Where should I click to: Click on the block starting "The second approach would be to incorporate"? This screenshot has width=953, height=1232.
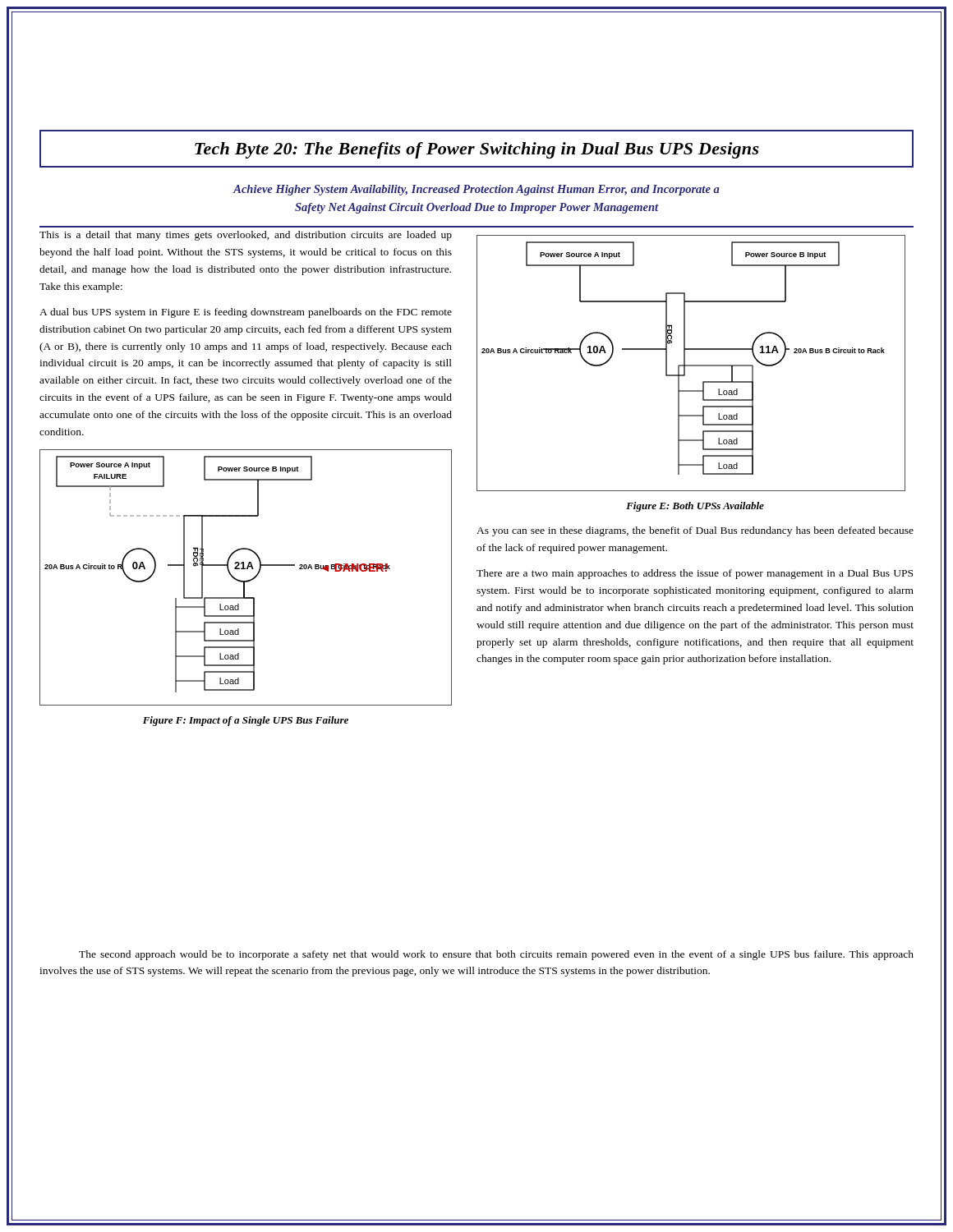[476, 963]
